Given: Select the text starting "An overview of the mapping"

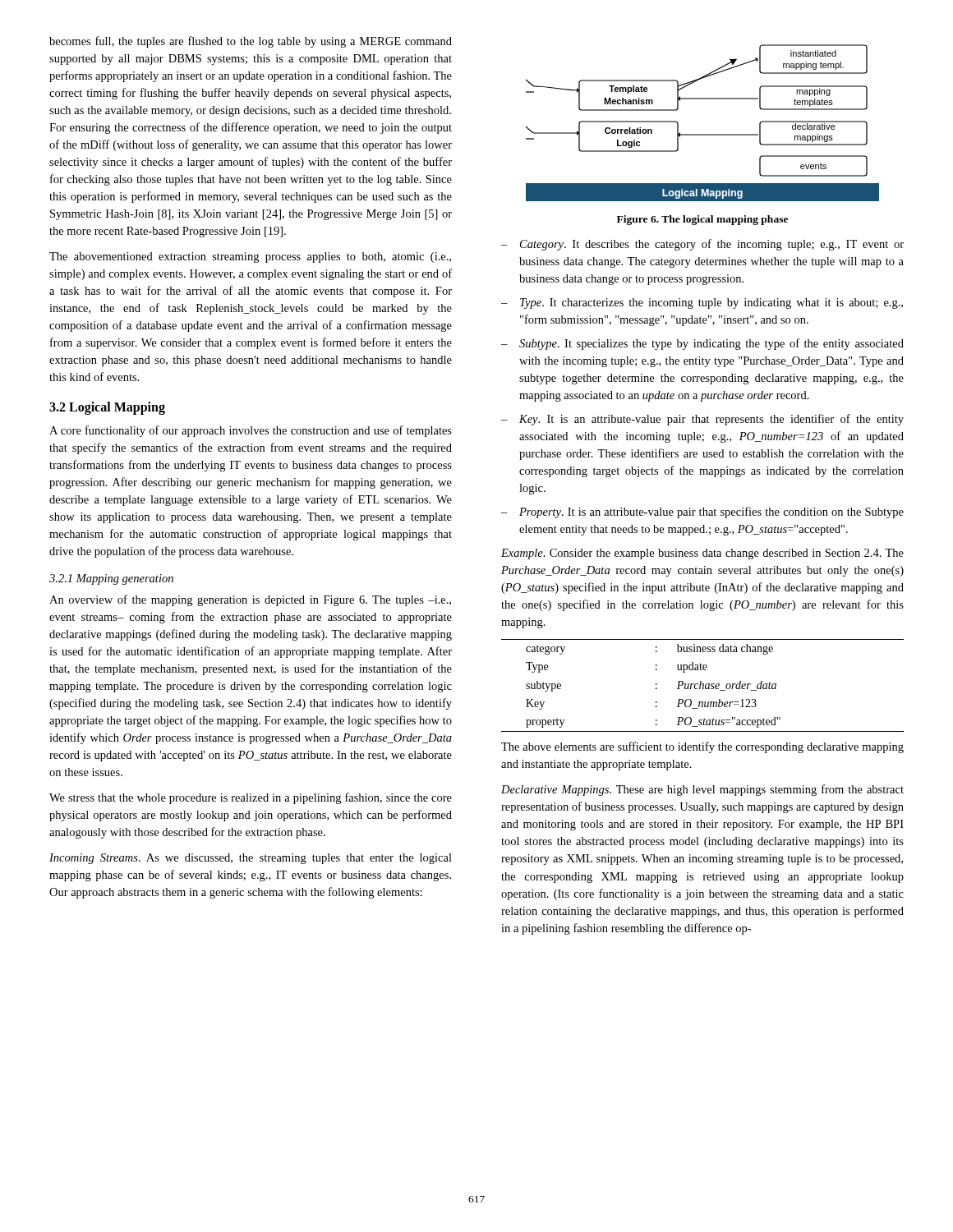Looking at the screenshot, I should click(x=251, y=686).
